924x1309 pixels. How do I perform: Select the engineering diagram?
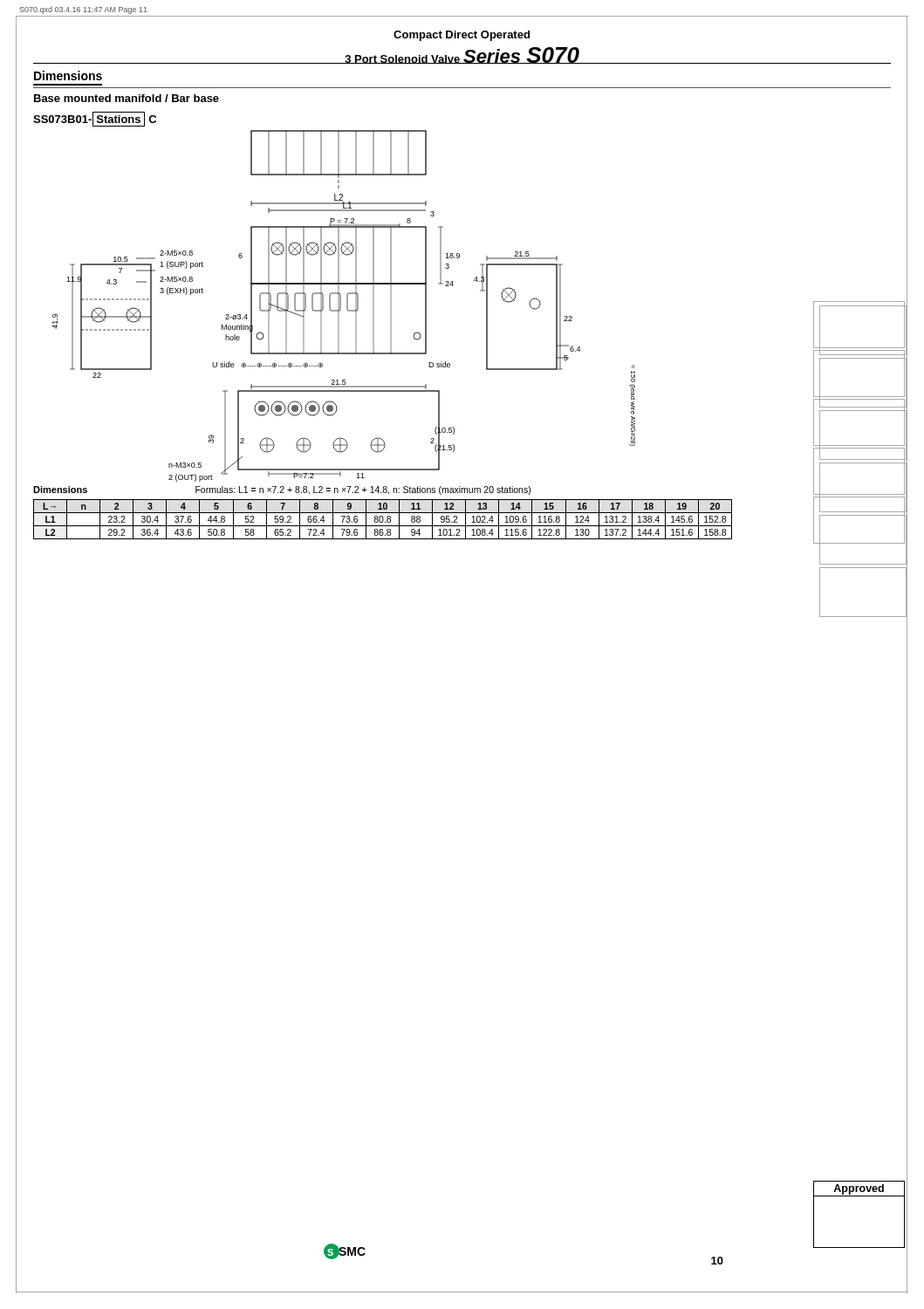click(382, 304)
